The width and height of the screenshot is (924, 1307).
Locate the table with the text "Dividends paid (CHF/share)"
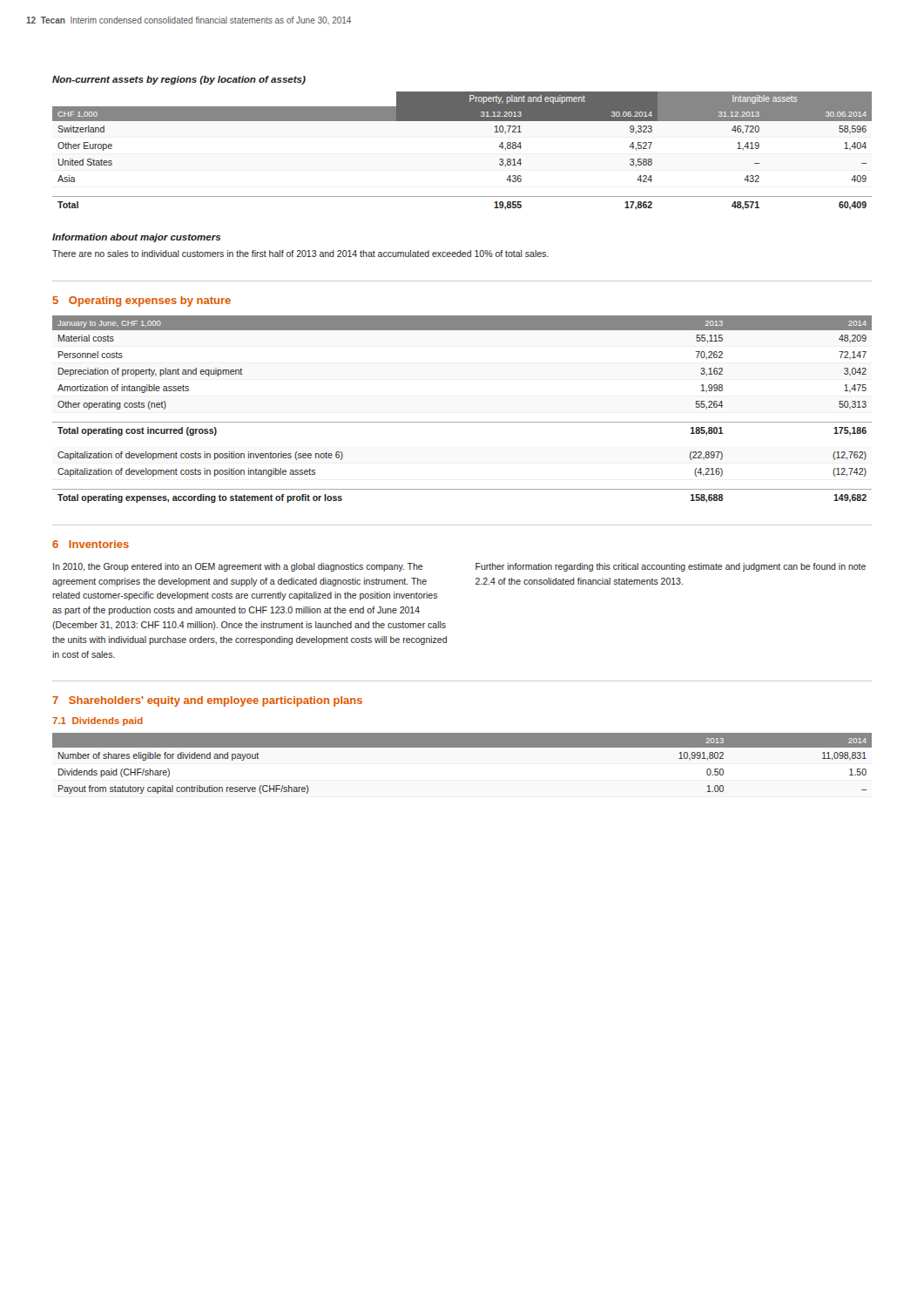pos(462,765)
